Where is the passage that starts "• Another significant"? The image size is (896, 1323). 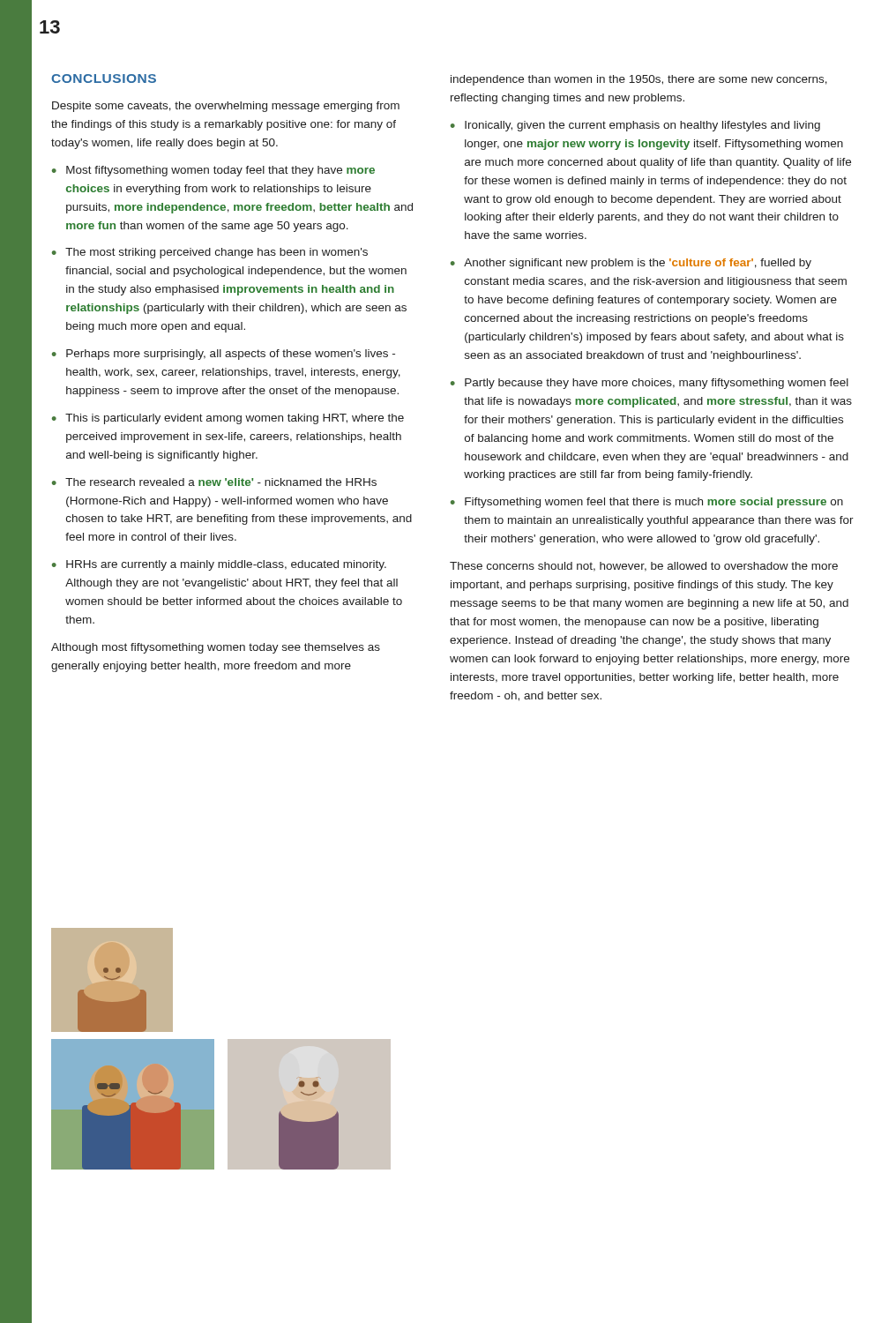tap(653, 310)
